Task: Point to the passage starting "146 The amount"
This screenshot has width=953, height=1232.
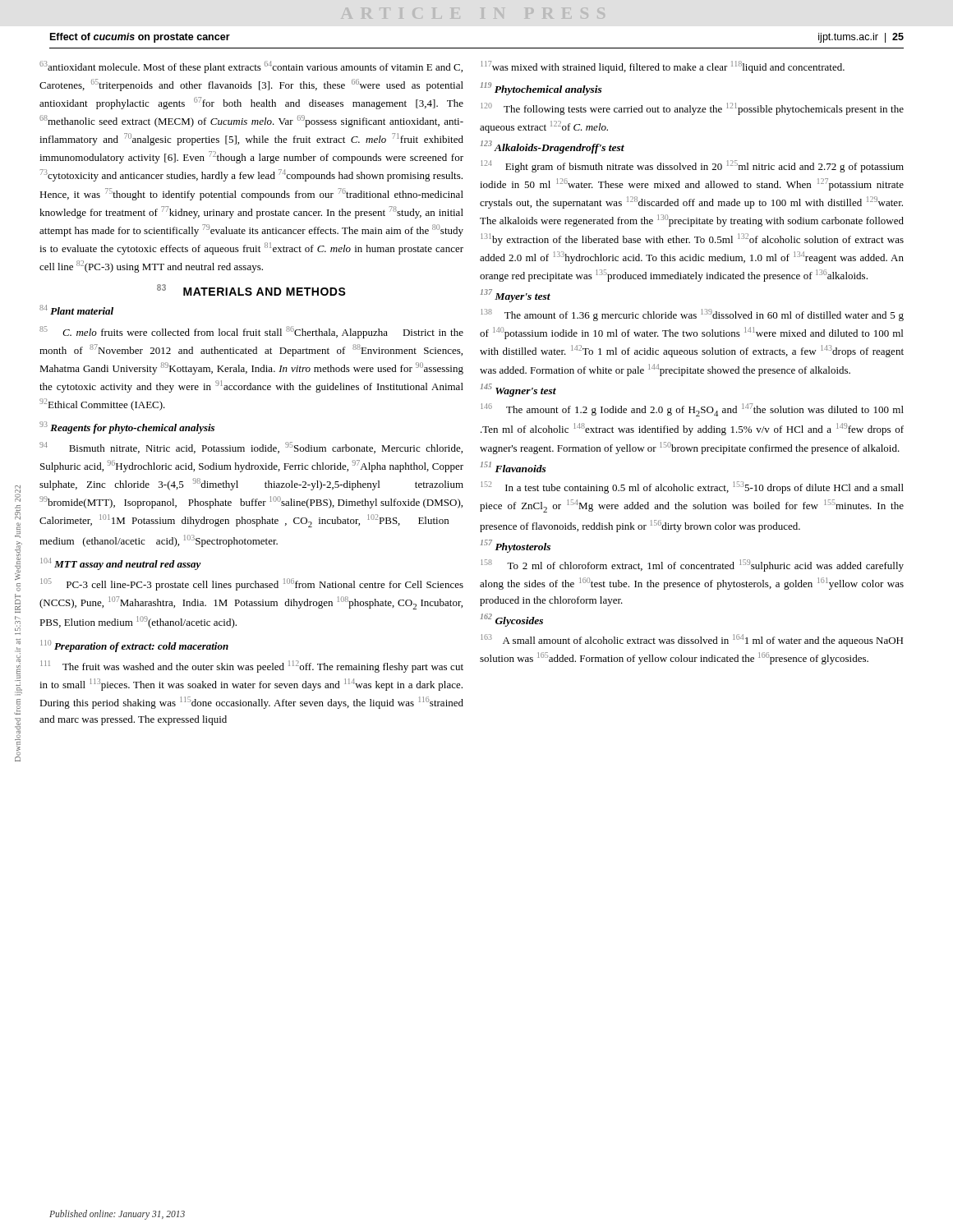Action: (692, 428)
